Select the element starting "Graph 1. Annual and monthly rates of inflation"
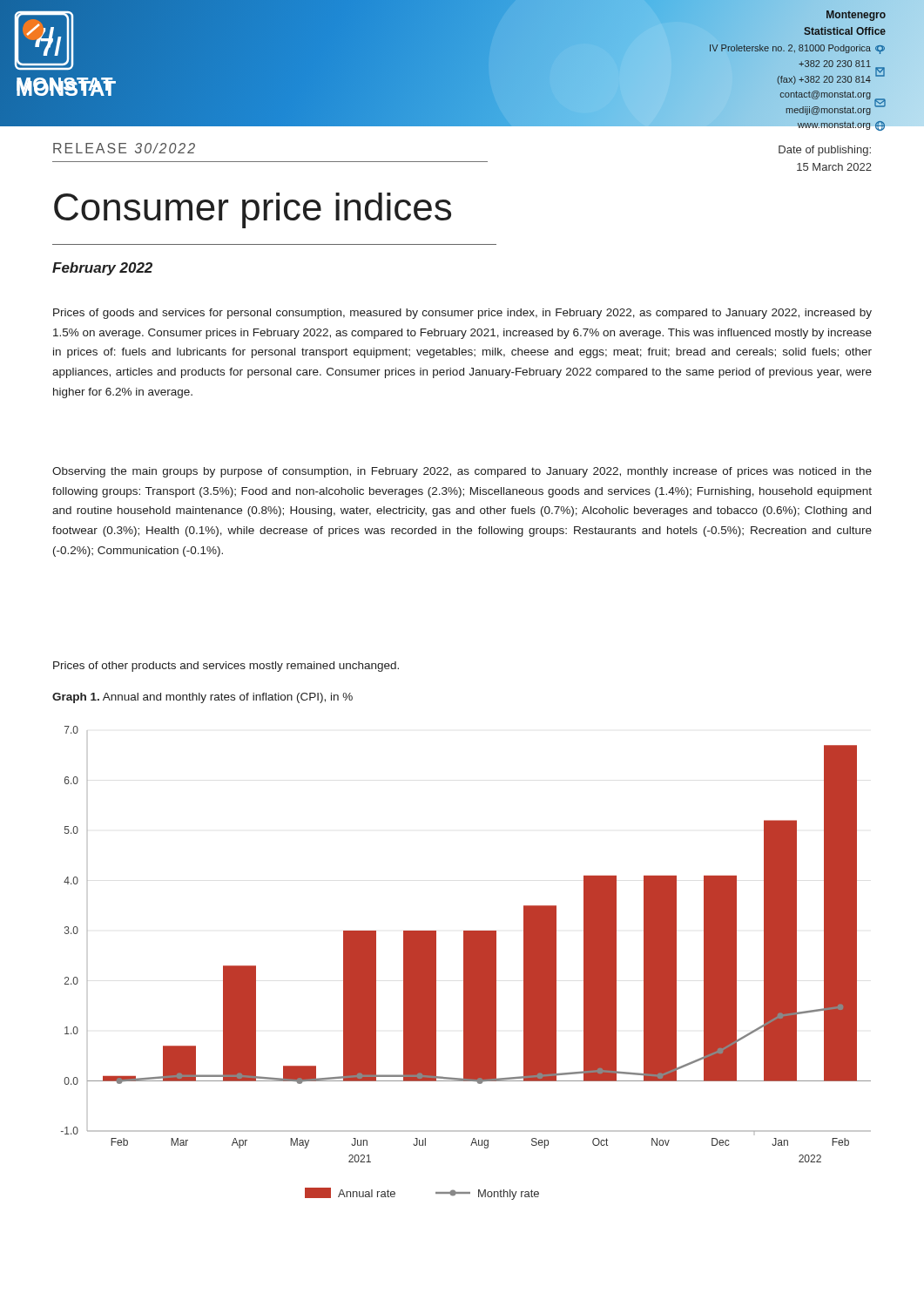 (x=203, y=697)
